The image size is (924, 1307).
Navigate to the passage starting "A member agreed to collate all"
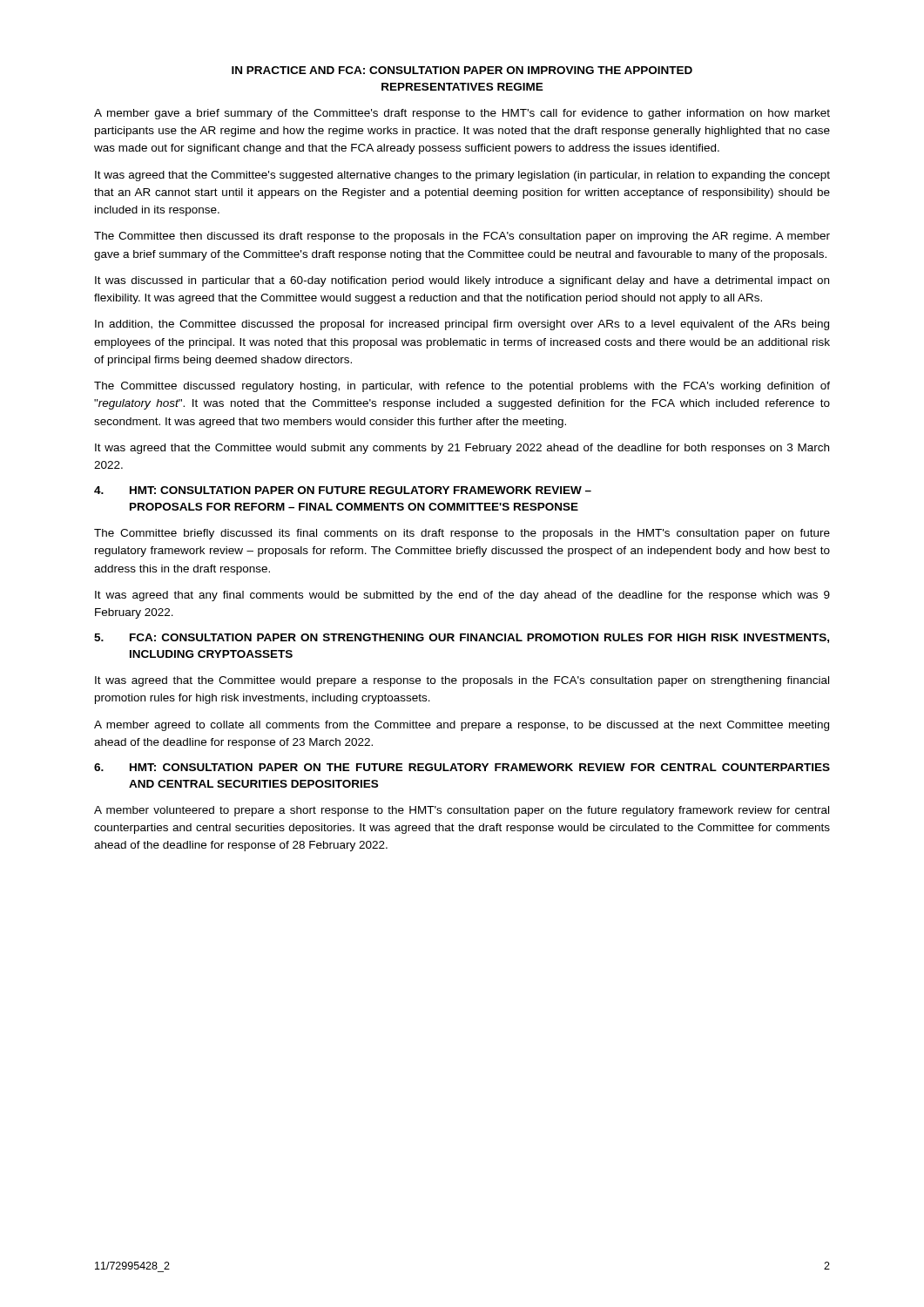(462, 733)
